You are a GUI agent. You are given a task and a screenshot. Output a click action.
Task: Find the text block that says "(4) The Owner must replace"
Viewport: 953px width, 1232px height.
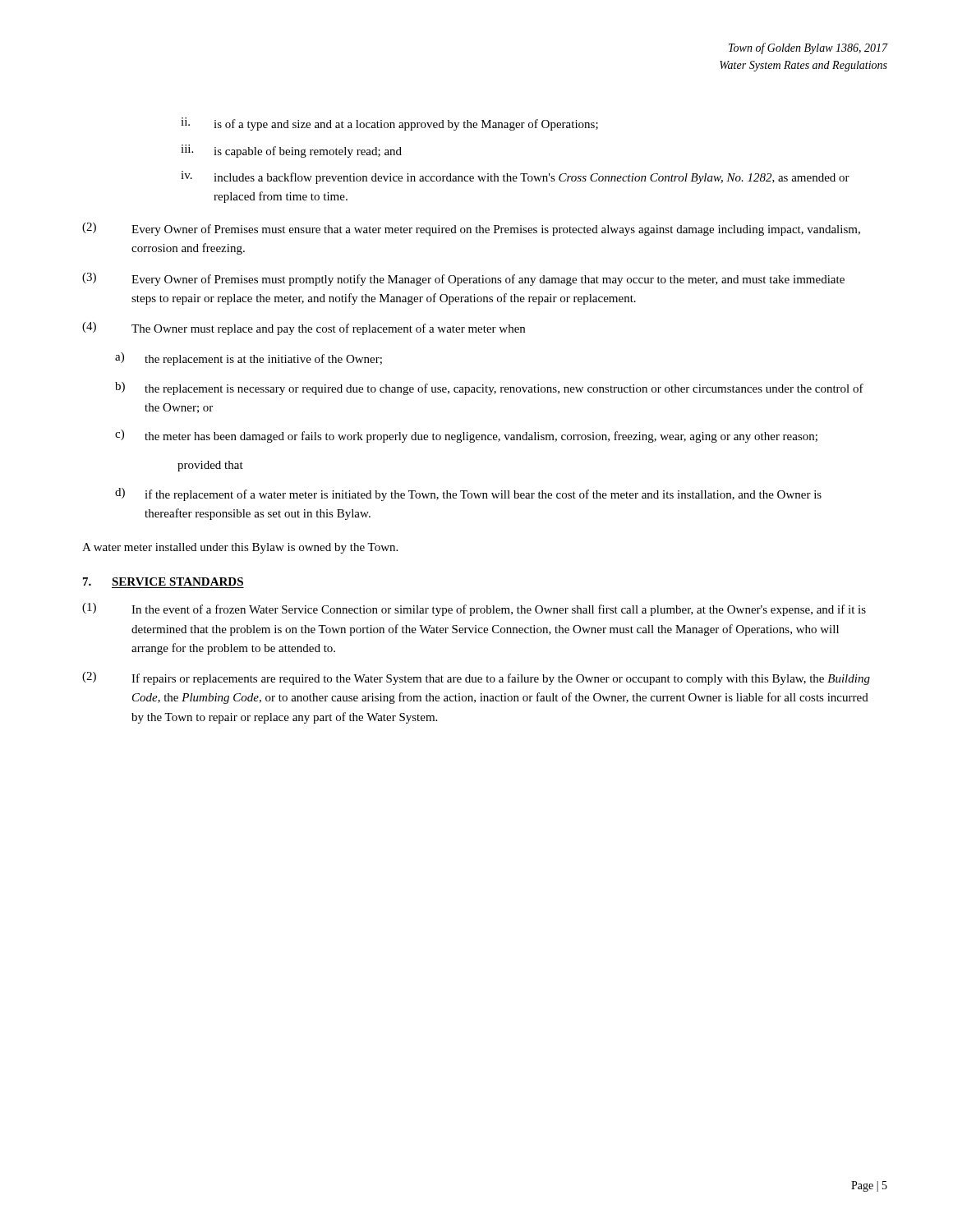(x=476, y=329)
